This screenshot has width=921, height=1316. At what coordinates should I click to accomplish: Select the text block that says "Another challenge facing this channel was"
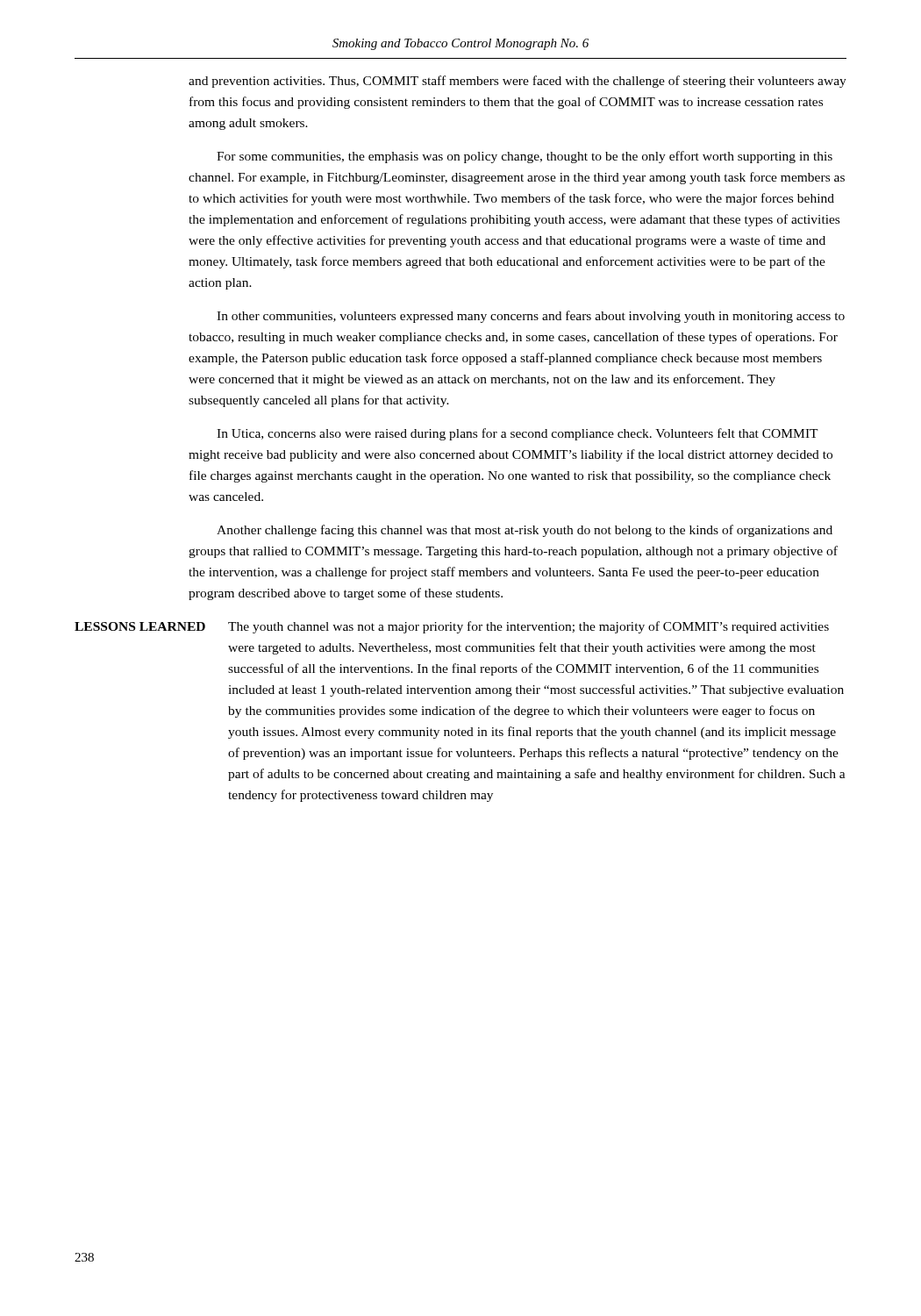(x=518, y=562)
